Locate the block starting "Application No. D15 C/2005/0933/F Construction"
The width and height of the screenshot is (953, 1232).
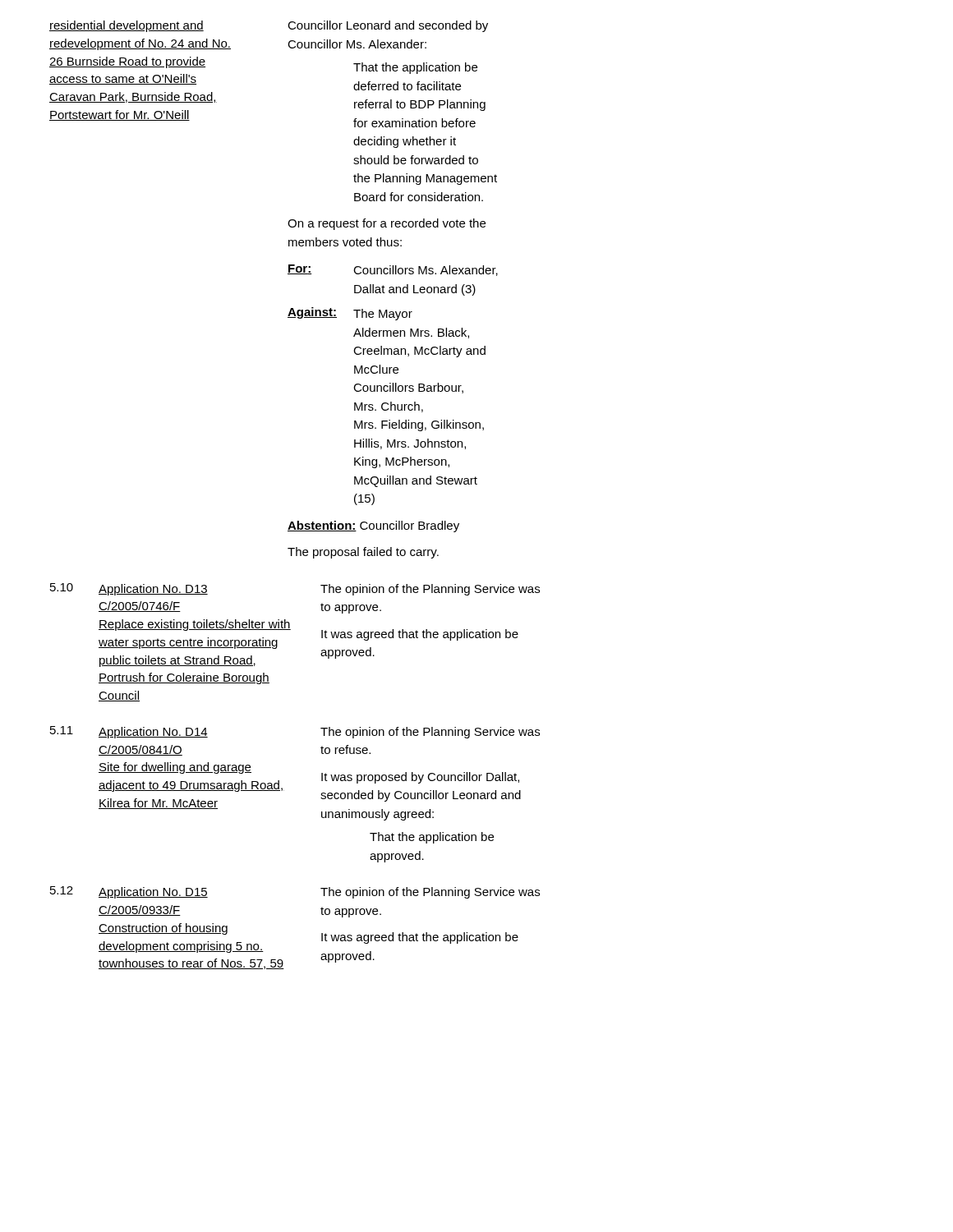coord(191,928)
